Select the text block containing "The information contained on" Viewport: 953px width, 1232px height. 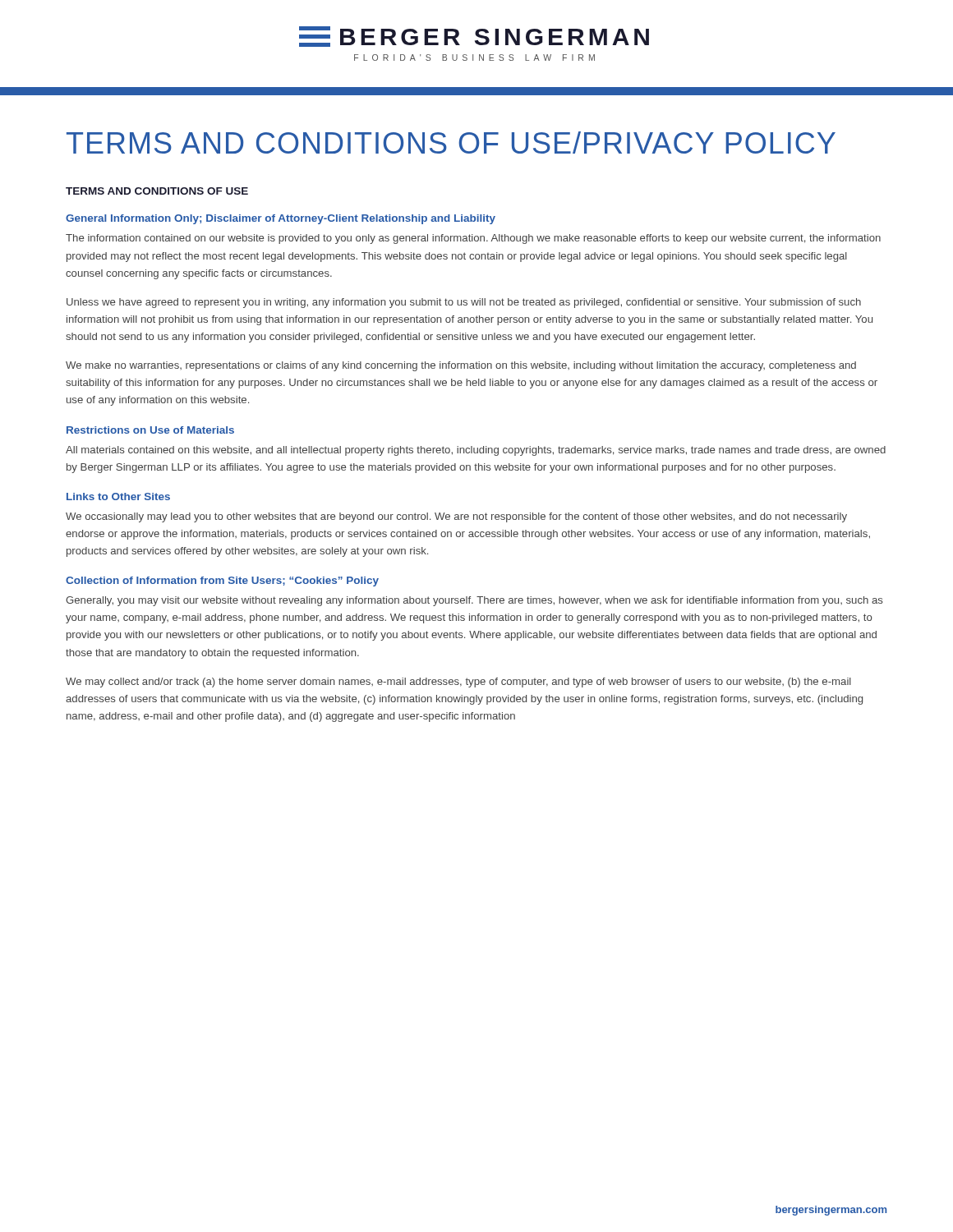tap(476, 256)
